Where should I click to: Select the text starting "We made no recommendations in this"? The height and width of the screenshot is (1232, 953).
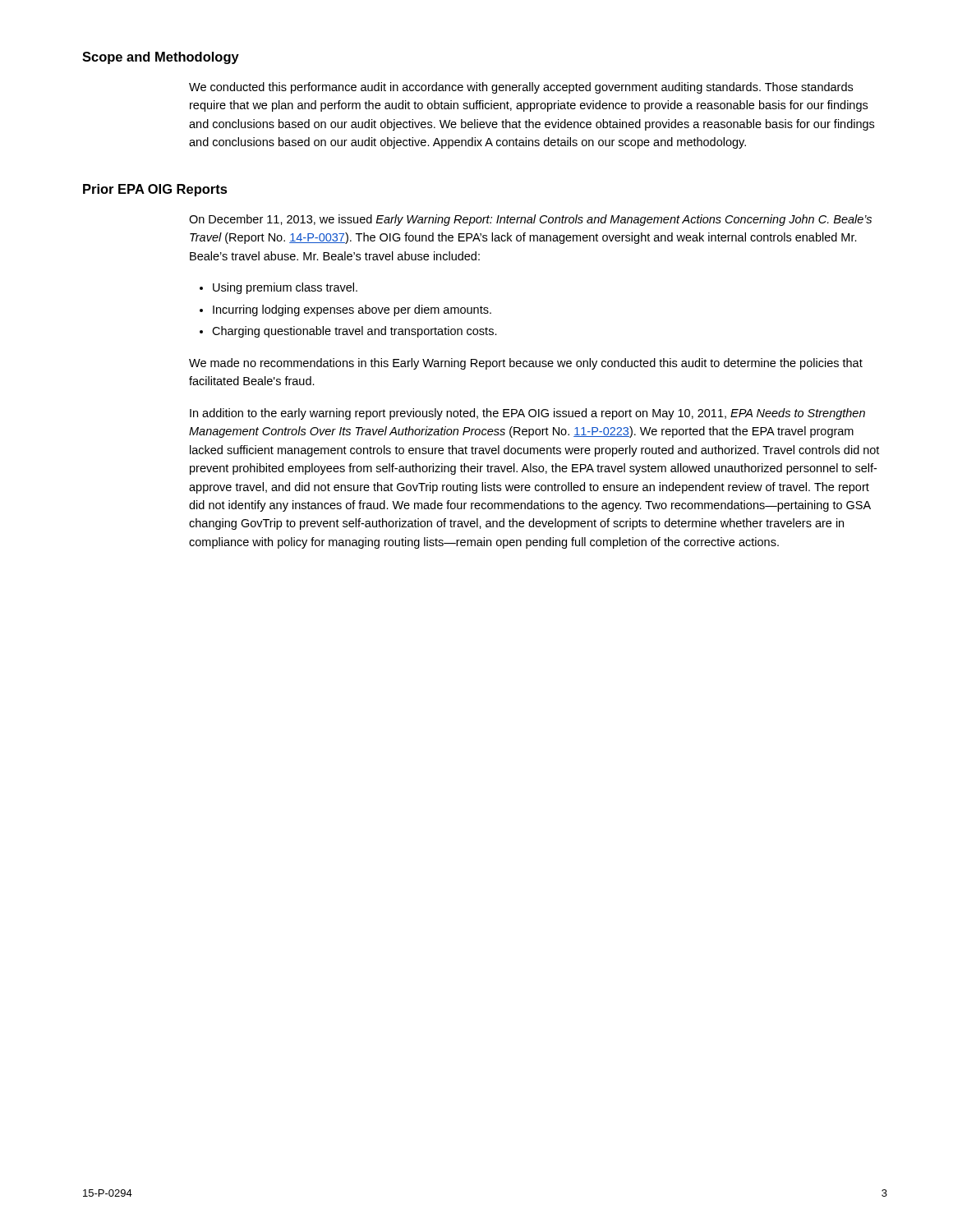pyautogui.click(x=526, y=372)
